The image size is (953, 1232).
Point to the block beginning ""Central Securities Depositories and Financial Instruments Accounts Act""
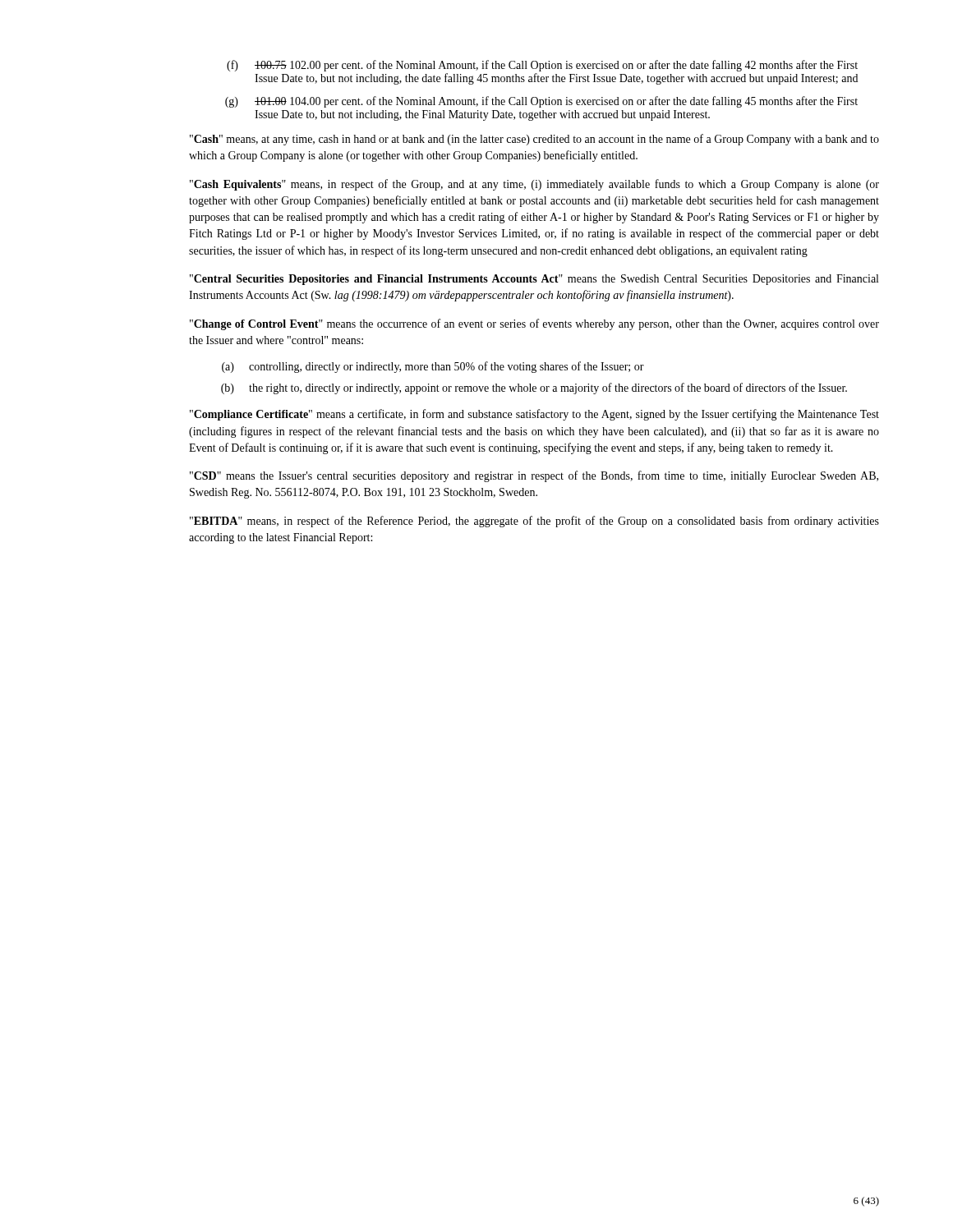534,287
